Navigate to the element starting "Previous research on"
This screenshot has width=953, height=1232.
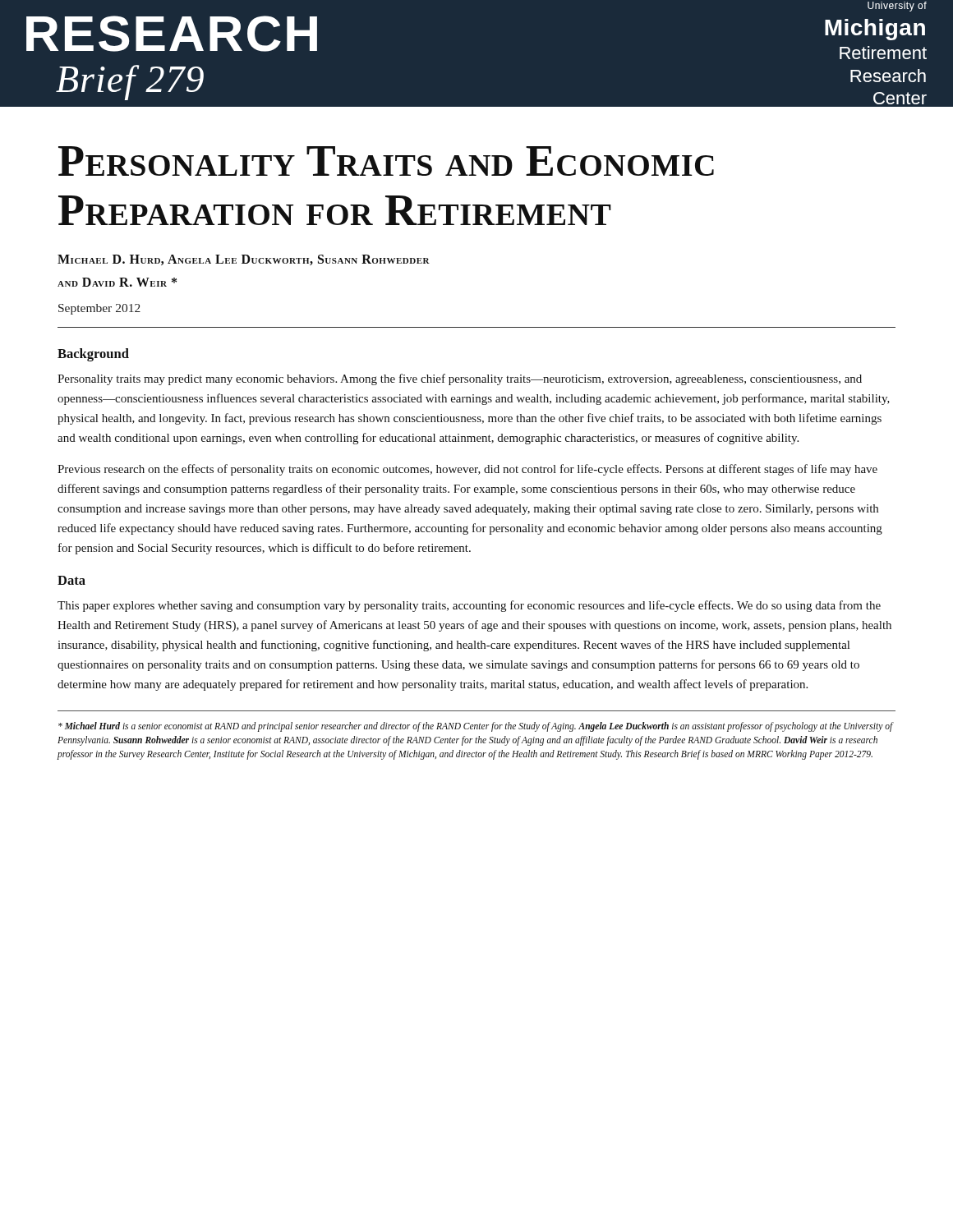click(x=470, y=508)
